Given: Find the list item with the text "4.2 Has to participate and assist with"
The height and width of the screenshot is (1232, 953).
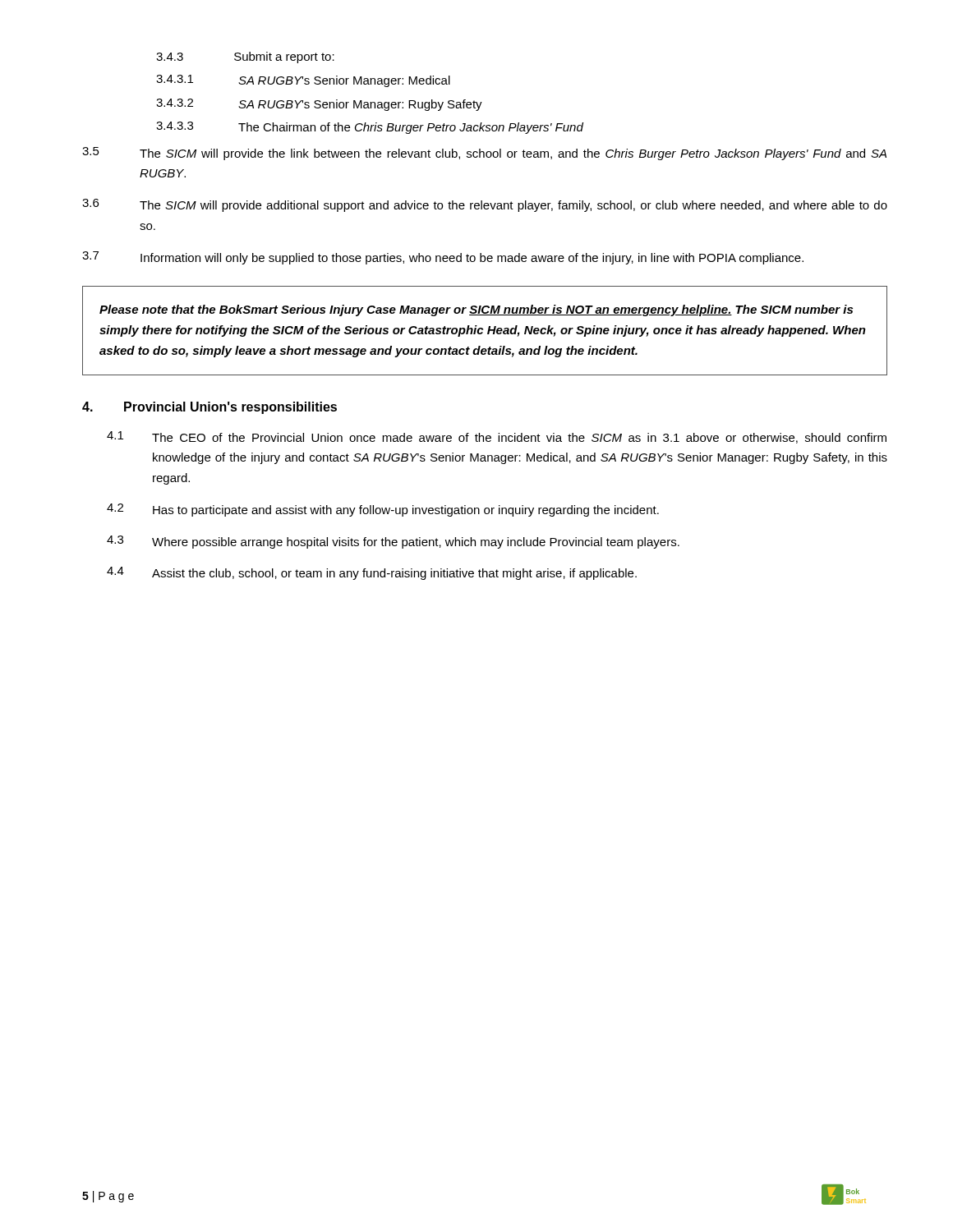Looking at the screenshot, I should [x=497, y=510].
